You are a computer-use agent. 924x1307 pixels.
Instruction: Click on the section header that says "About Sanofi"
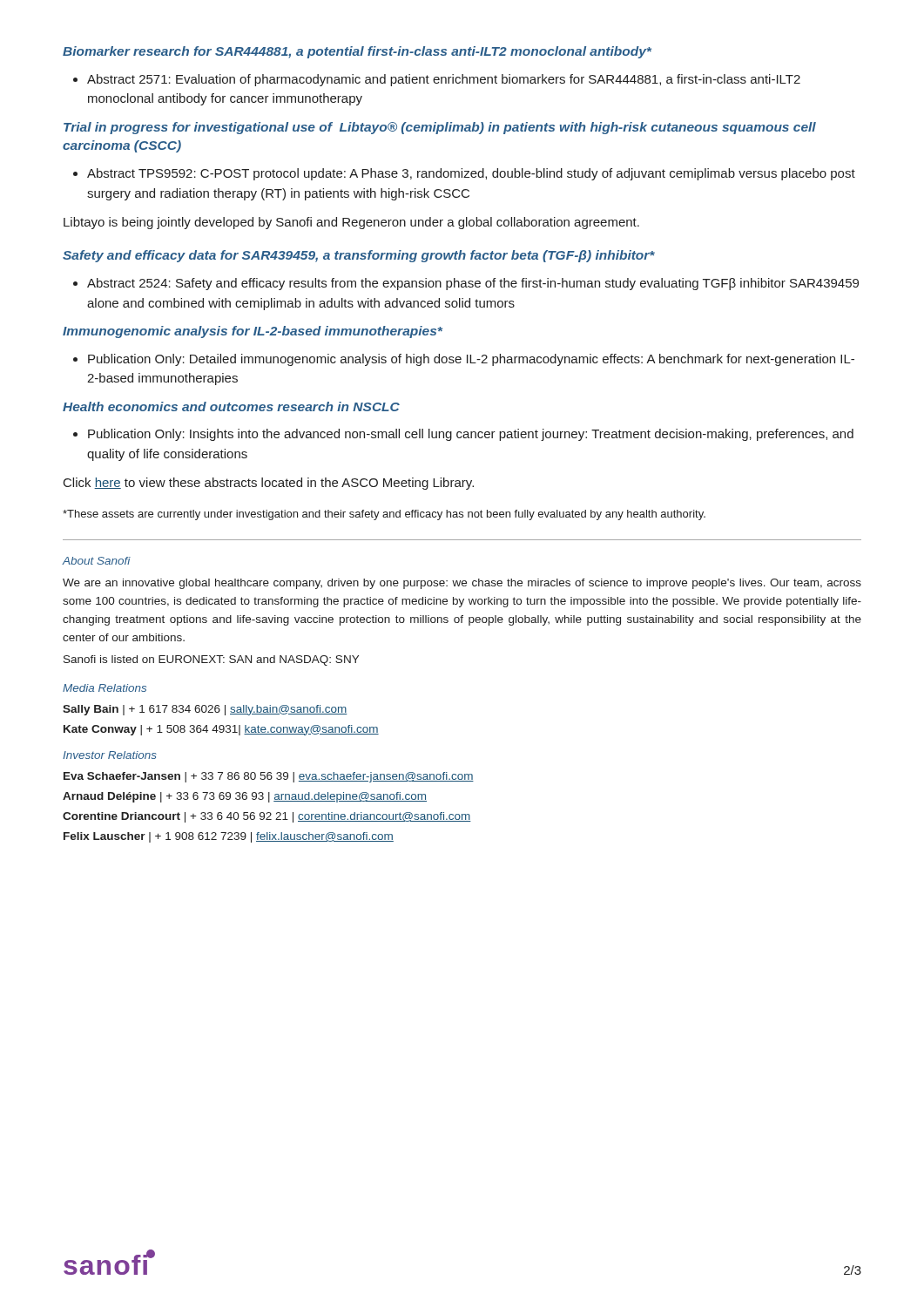pyautogui.click(x=97, y=561)
